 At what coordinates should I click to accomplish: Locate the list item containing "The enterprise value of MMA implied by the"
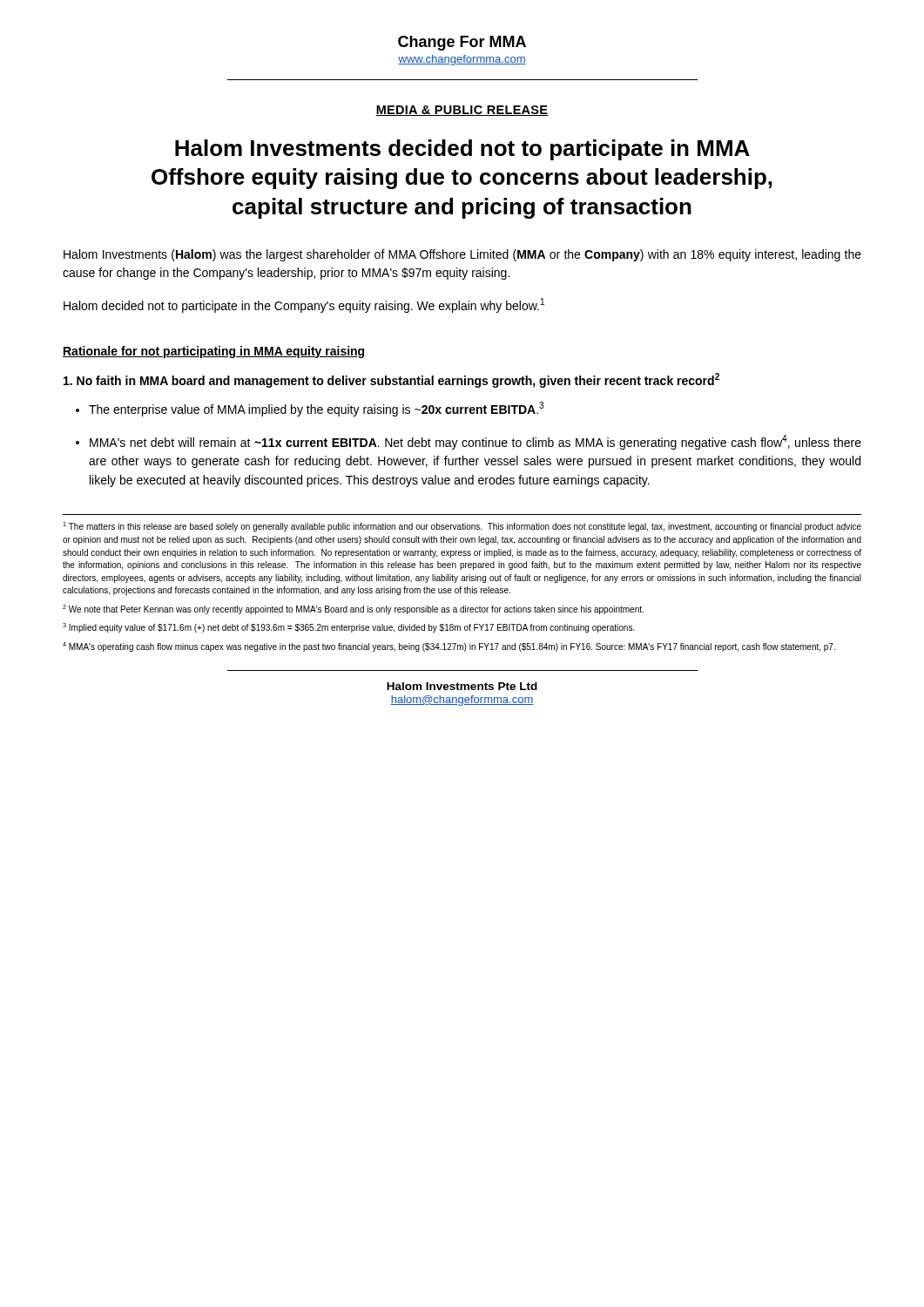click(x=316, y=409)
